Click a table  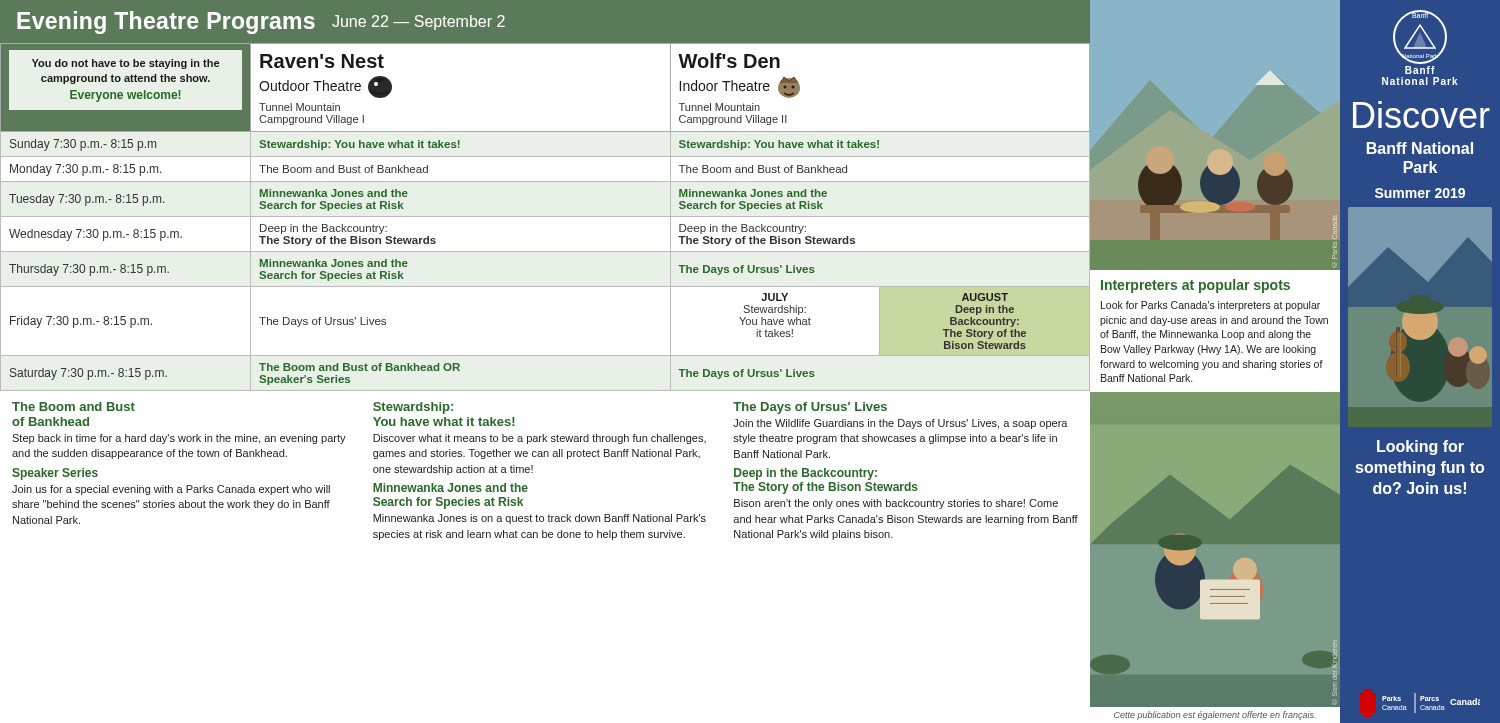pos(545,217)
